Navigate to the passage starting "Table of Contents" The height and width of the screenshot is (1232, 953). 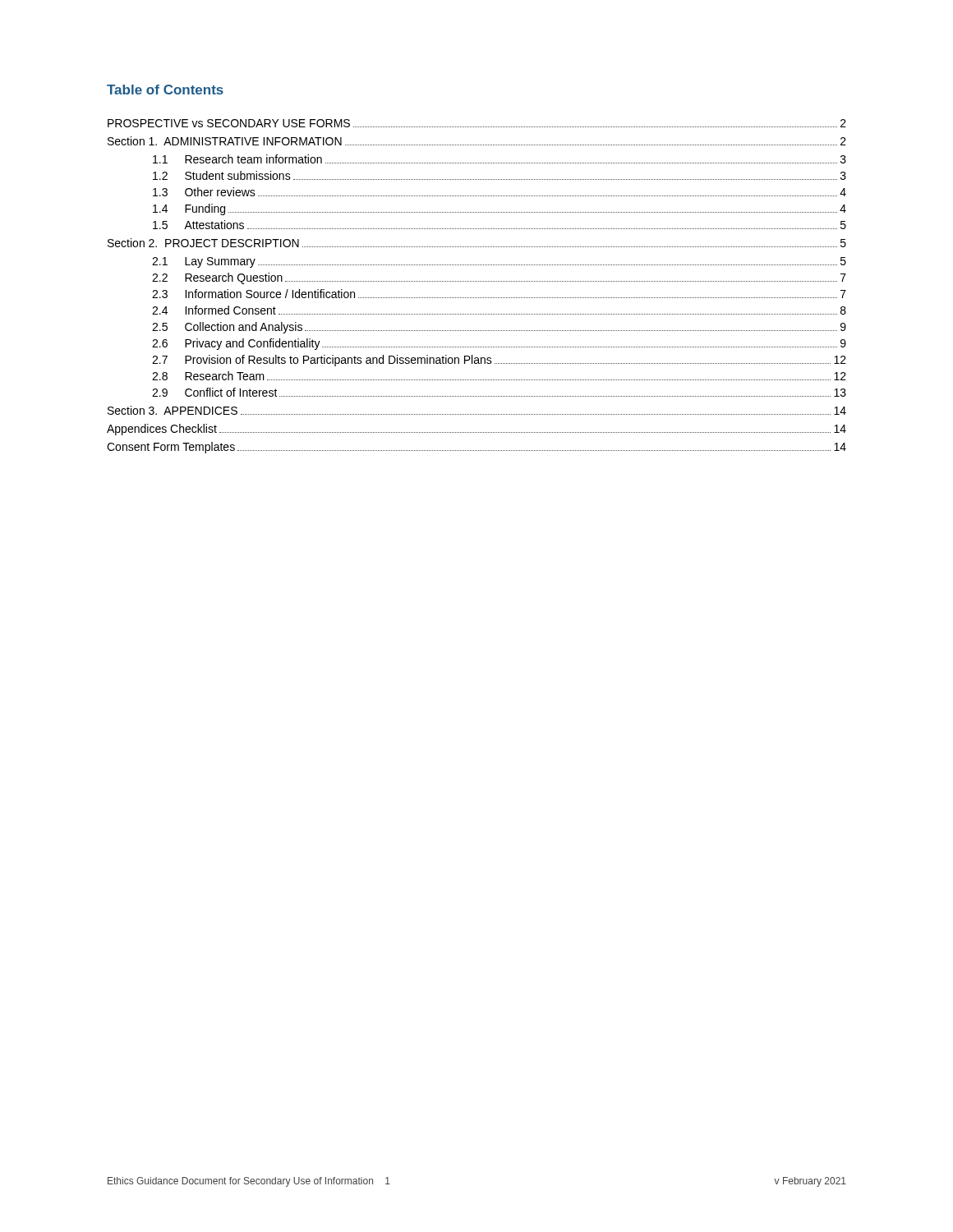[x=165, y=90]
